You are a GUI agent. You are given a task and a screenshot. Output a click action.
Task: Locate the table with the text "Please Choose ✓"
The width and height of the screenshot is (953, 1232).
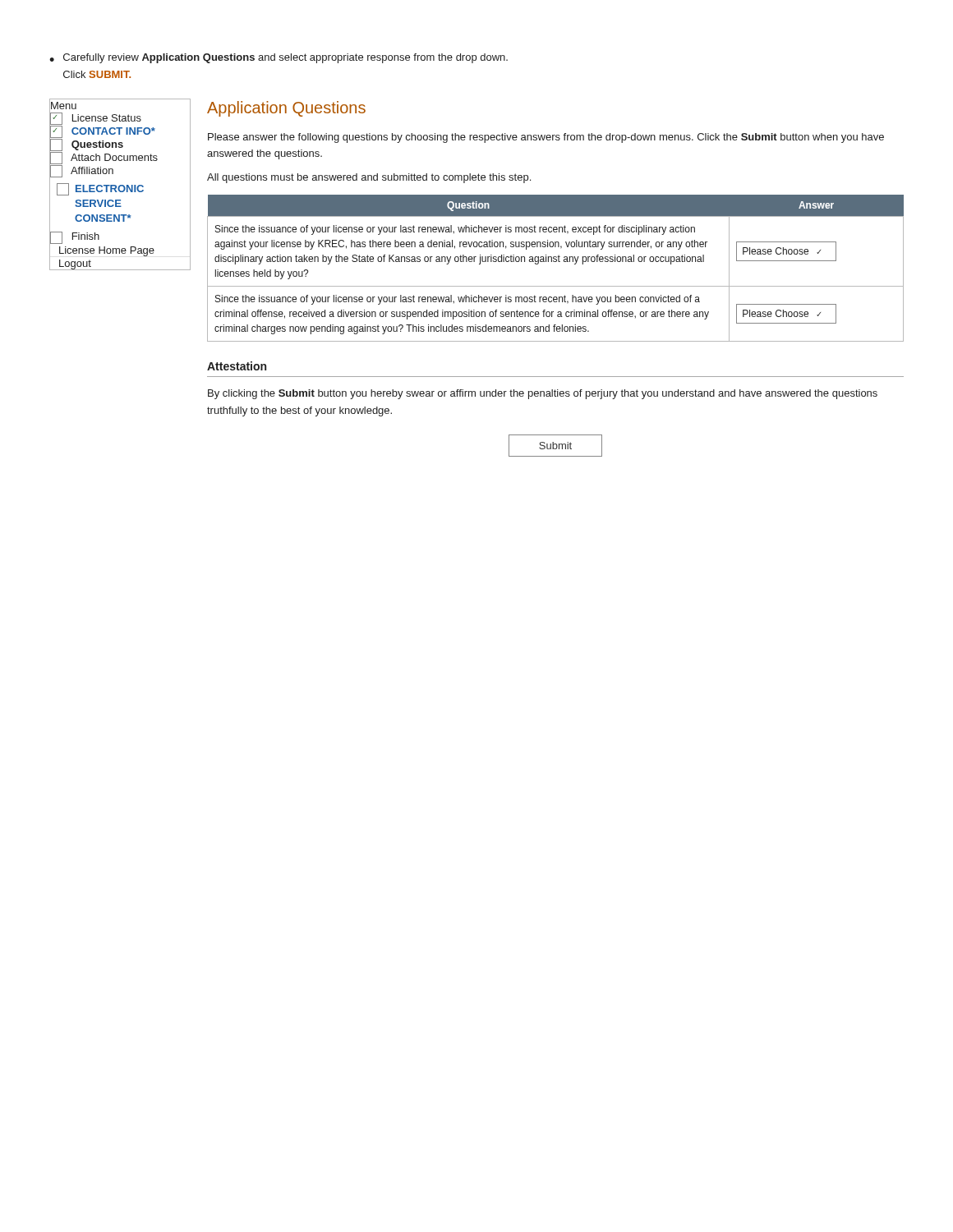555,268
